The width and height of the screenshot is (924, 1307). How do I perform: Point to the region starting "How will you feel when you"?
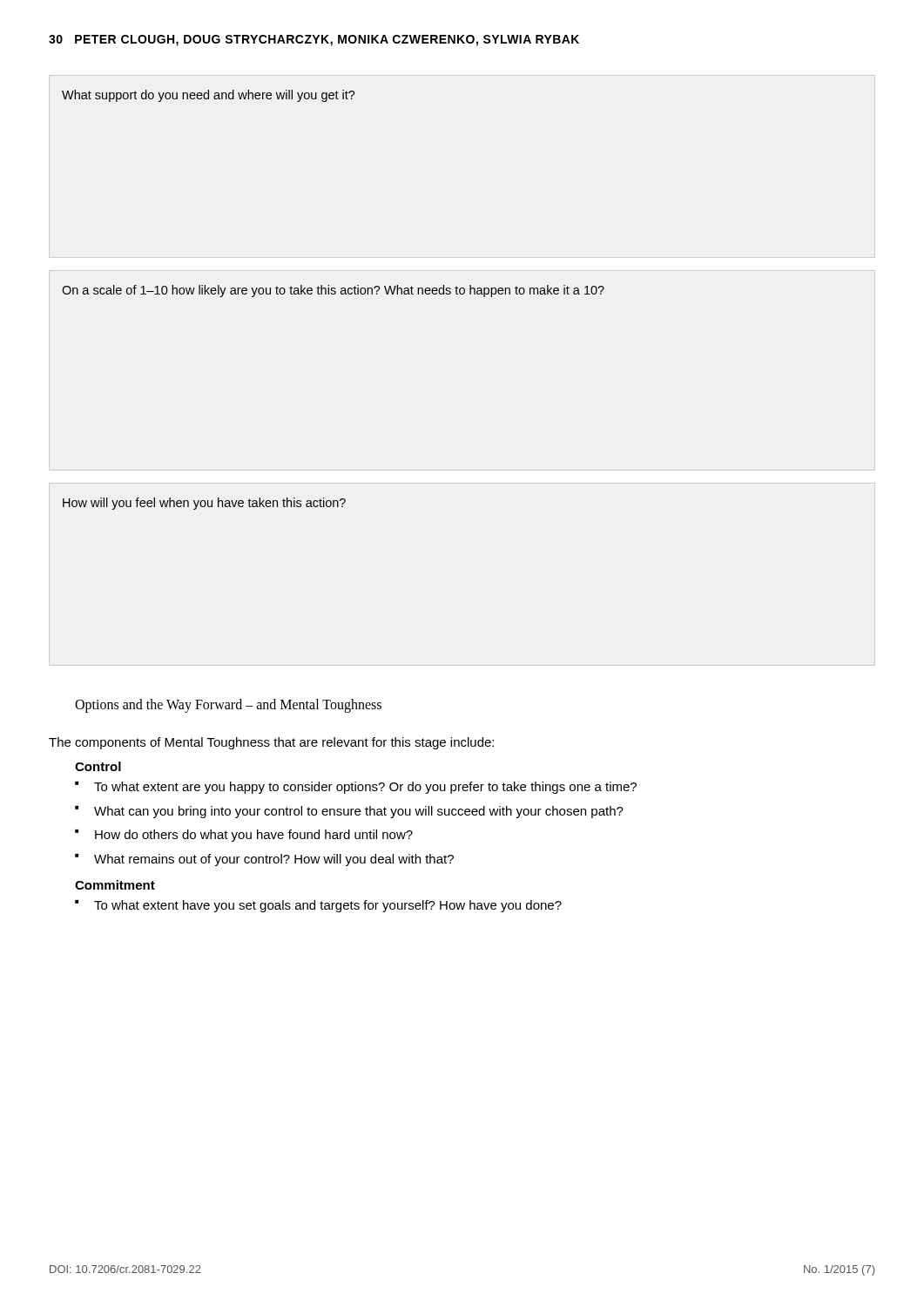(204, 503)
